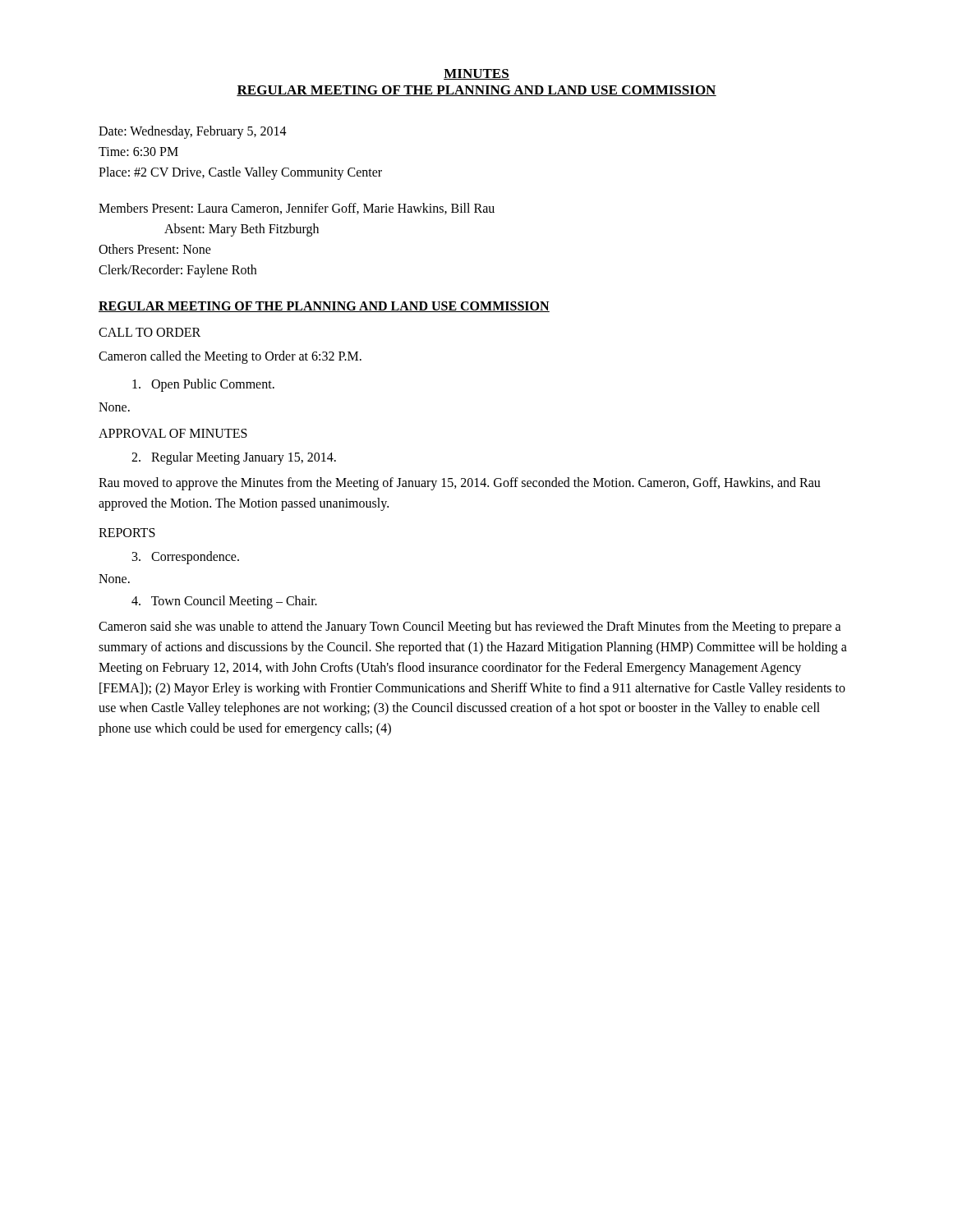953x1232 pixels.
Task: Select the block starting "REGULAR MEETING OF"
Action: click(x=324, y=306)
